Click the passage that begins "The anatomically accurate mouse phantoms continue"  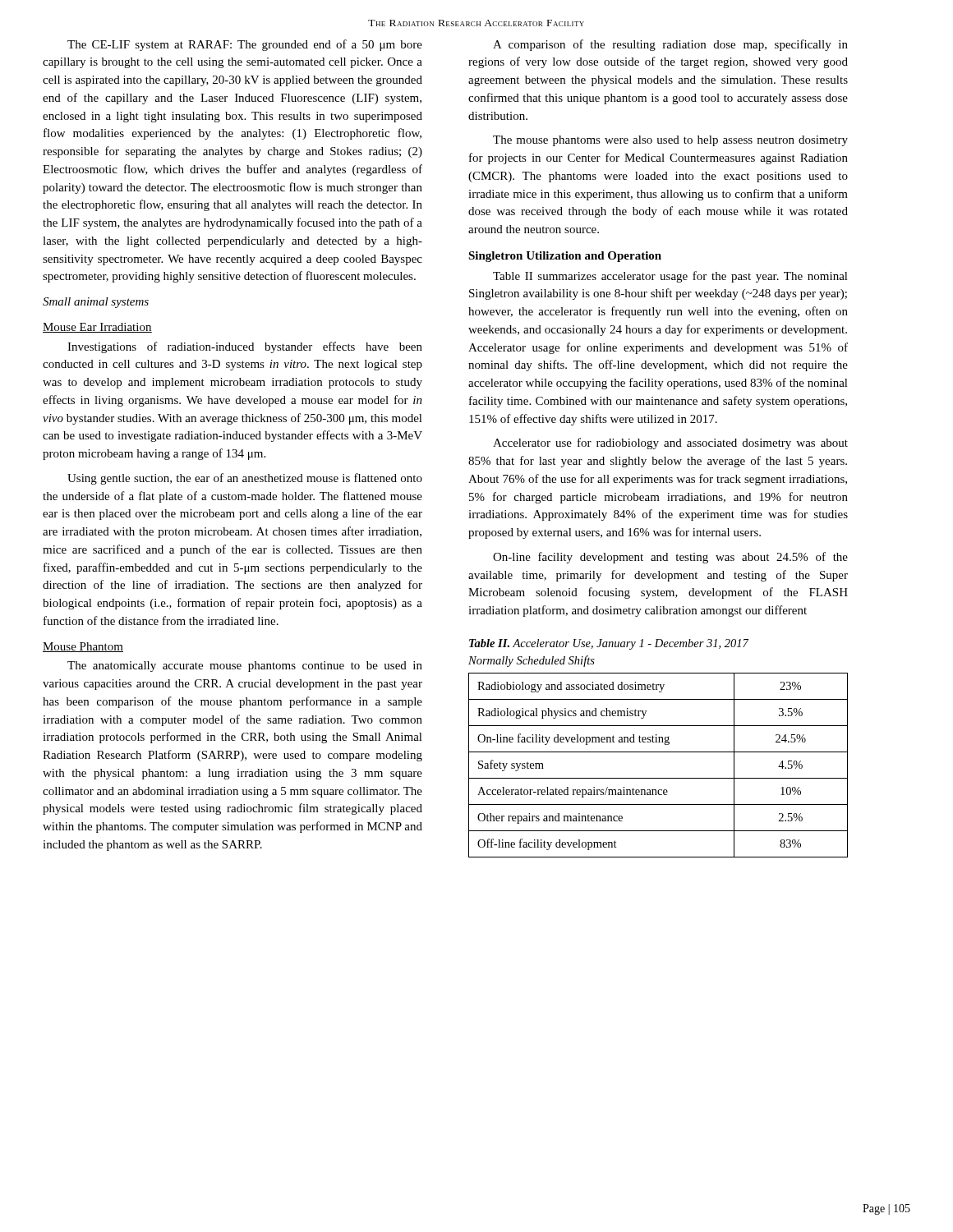click(232, 756)
